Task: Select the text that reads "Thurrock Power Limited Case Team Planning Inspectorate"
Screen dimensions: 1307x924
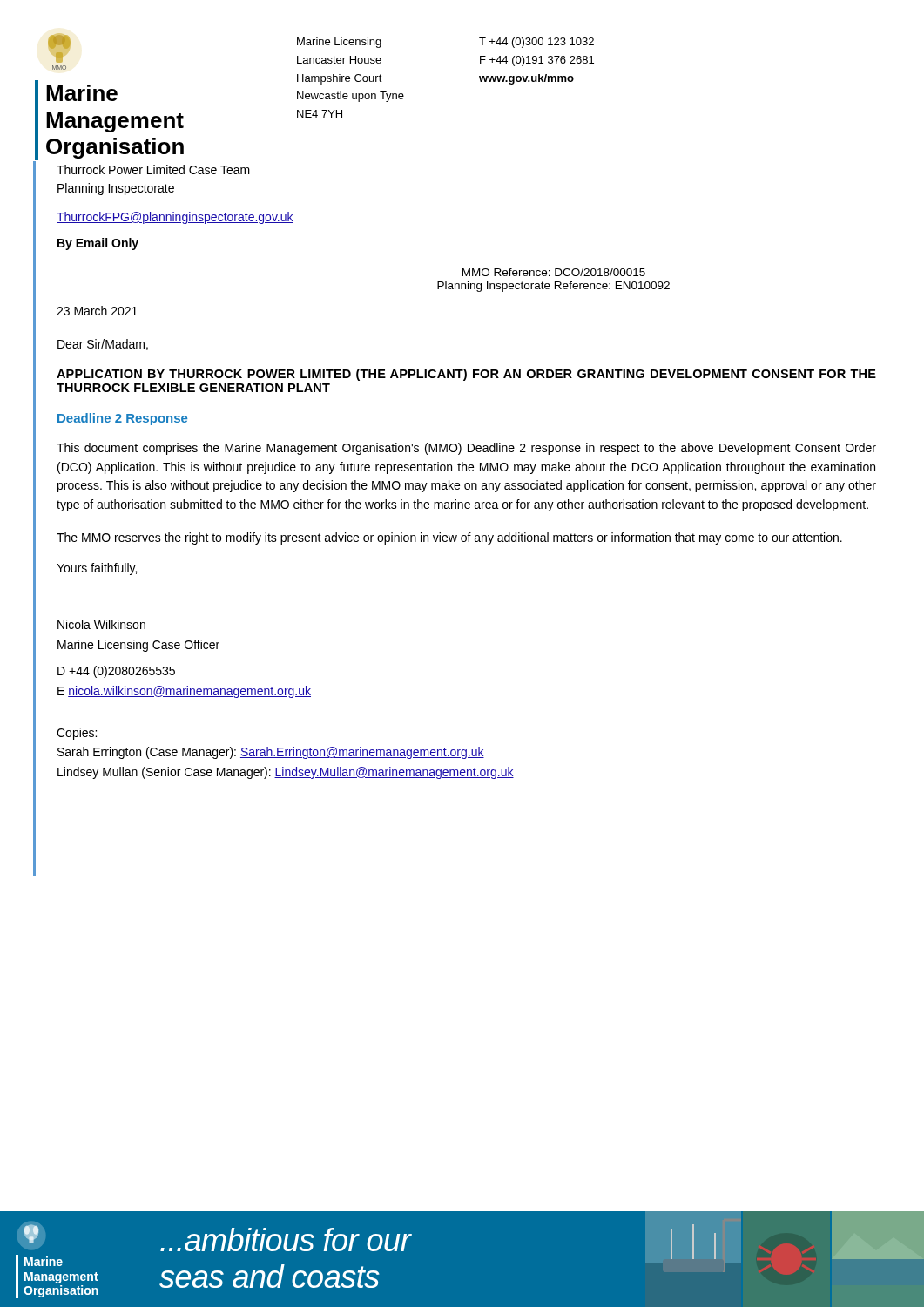Action: tap(153, 179)
